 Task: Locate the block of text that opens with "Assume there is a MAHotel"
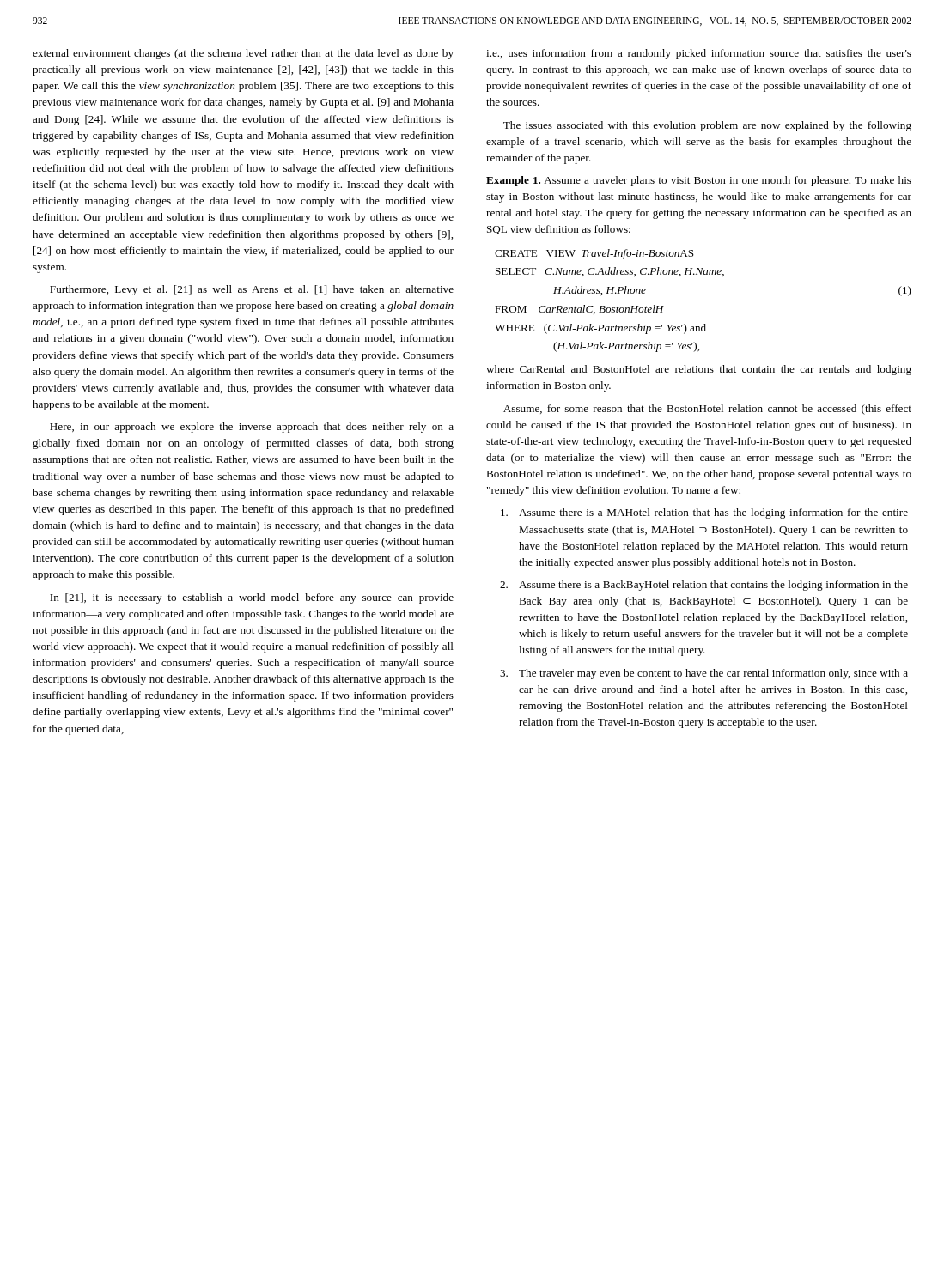(x=704, y=537)
